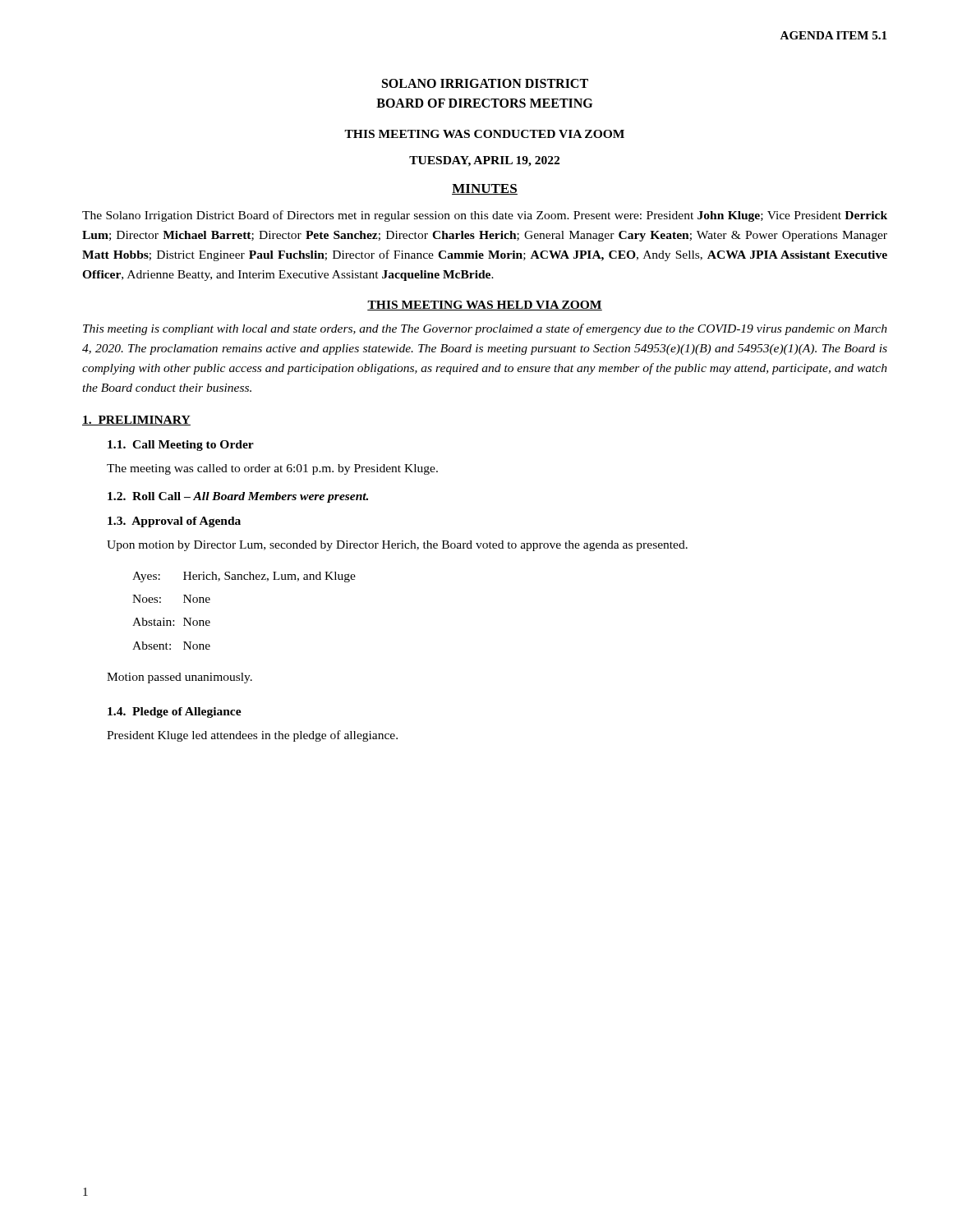Find the element starting "Upon motion by Director"
The height and width of the screenshot is (1232, 953).
point(397,544)
